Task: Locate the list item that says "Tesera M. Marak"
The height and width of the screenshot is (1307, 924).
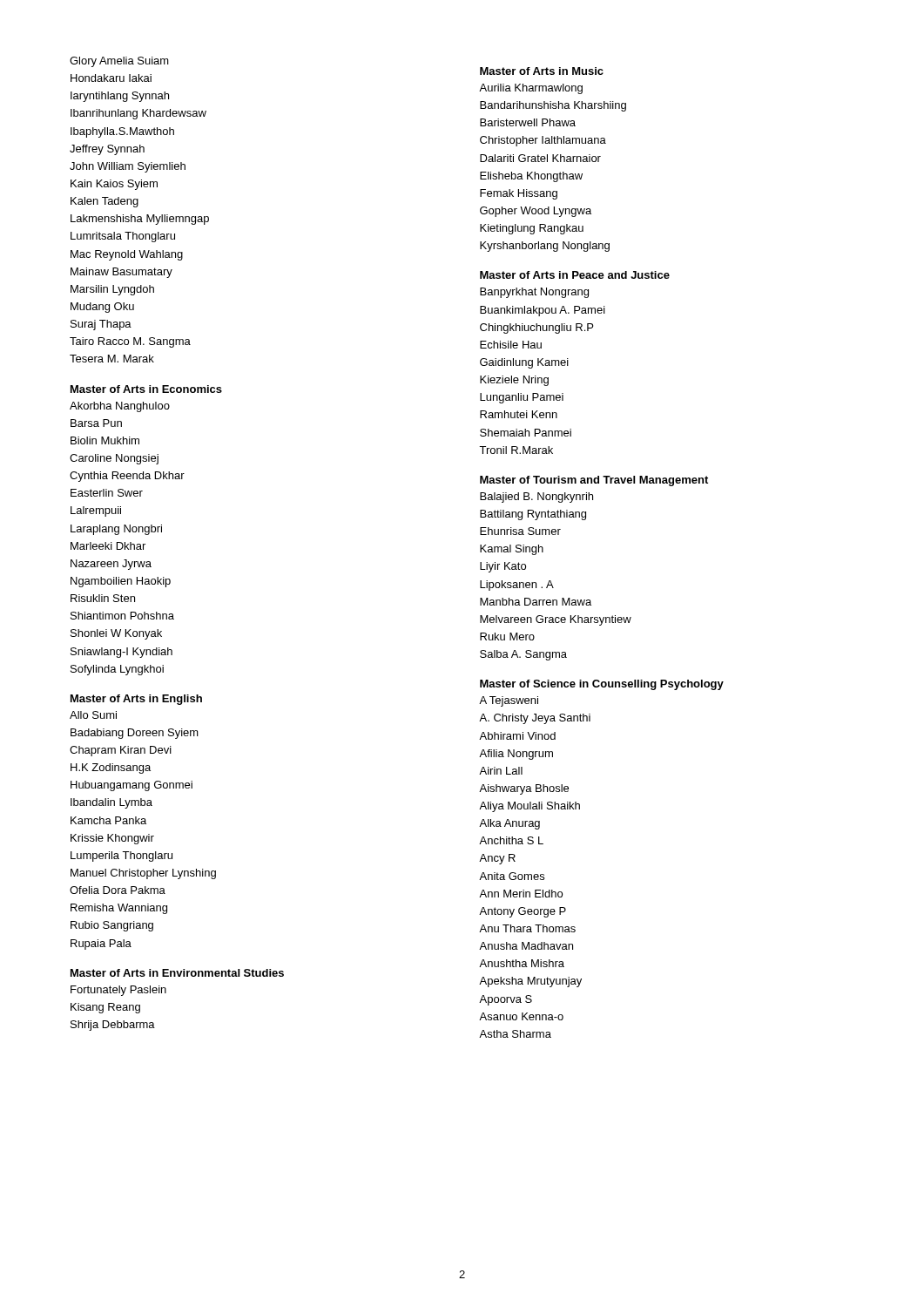Action: 112,359
